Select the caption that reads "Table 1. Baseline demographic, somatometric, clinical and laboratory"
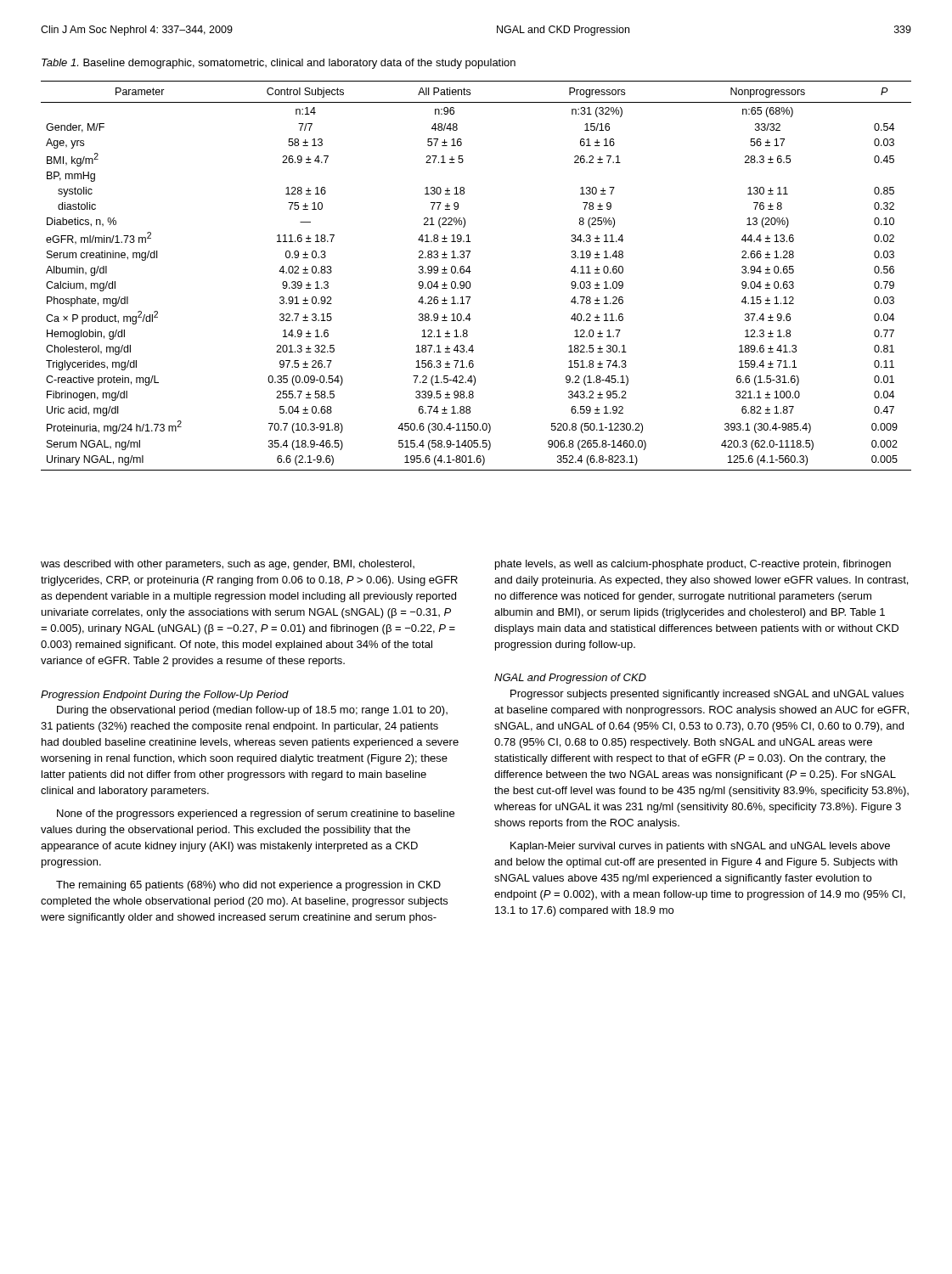 pos(278,62)
